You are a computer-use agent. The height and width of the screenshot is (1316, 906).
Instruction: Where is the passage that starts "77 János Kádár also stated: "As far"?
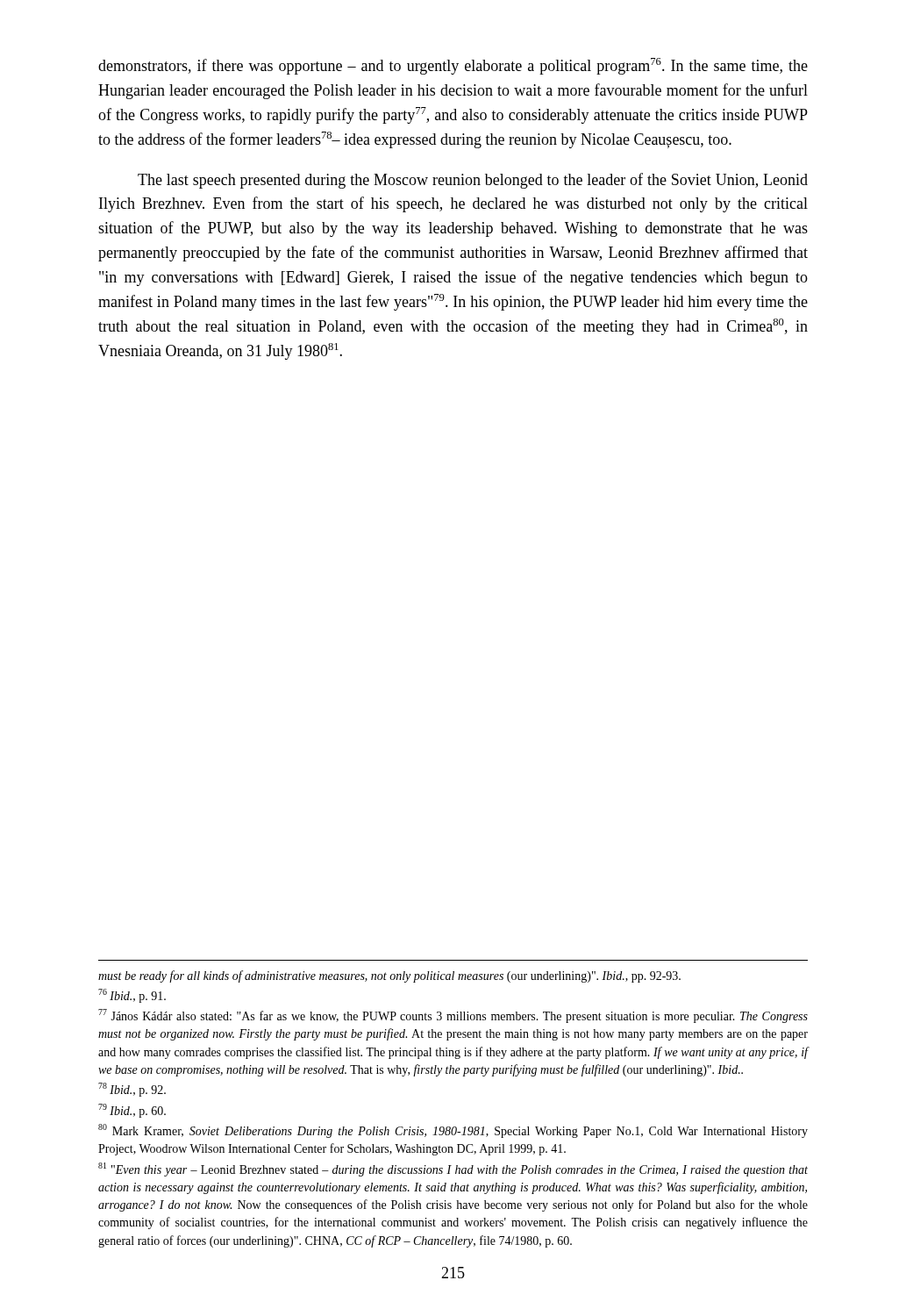click(453, 1044)
